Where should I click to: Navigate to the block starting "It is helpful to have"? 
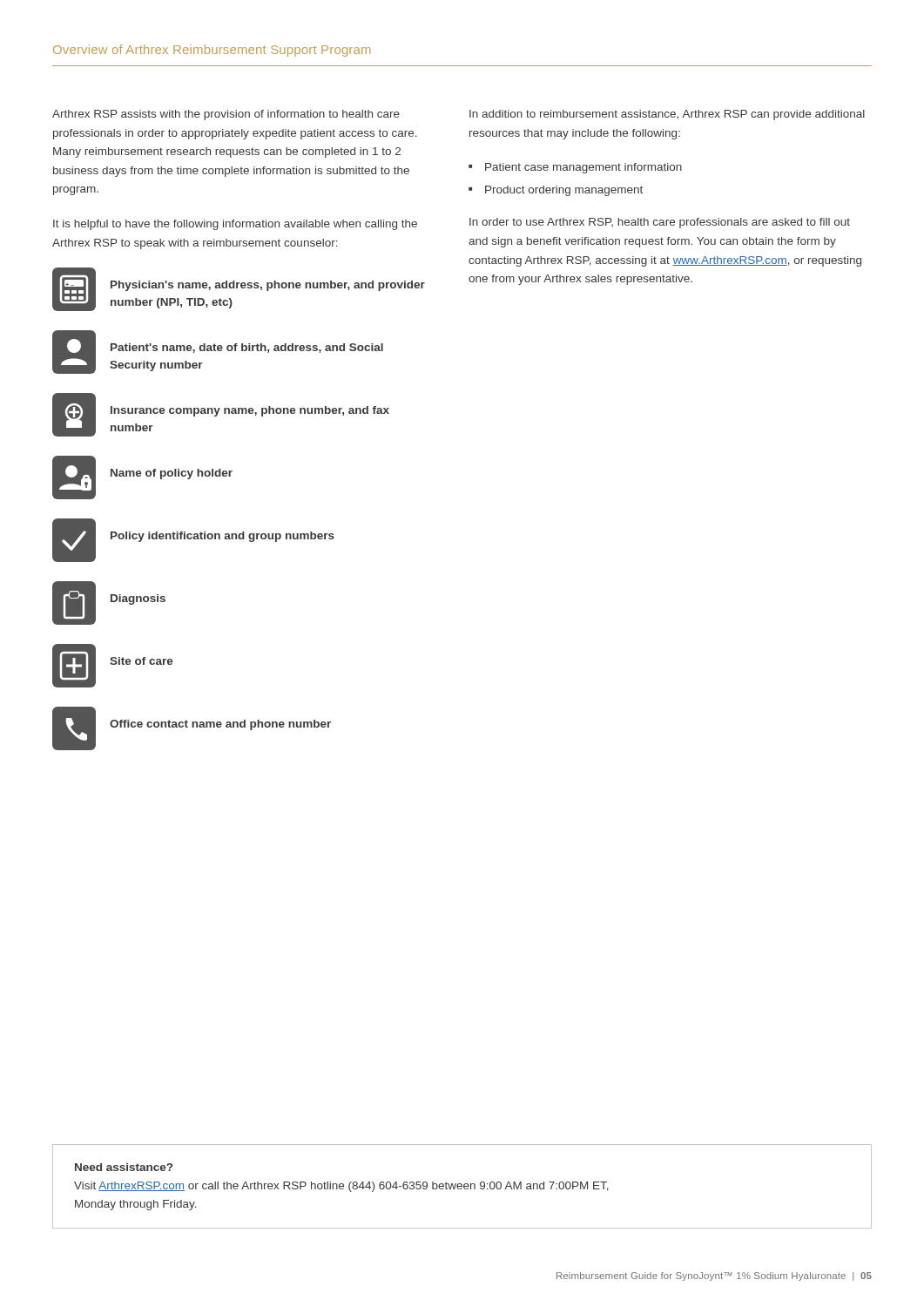coord(240,233)
